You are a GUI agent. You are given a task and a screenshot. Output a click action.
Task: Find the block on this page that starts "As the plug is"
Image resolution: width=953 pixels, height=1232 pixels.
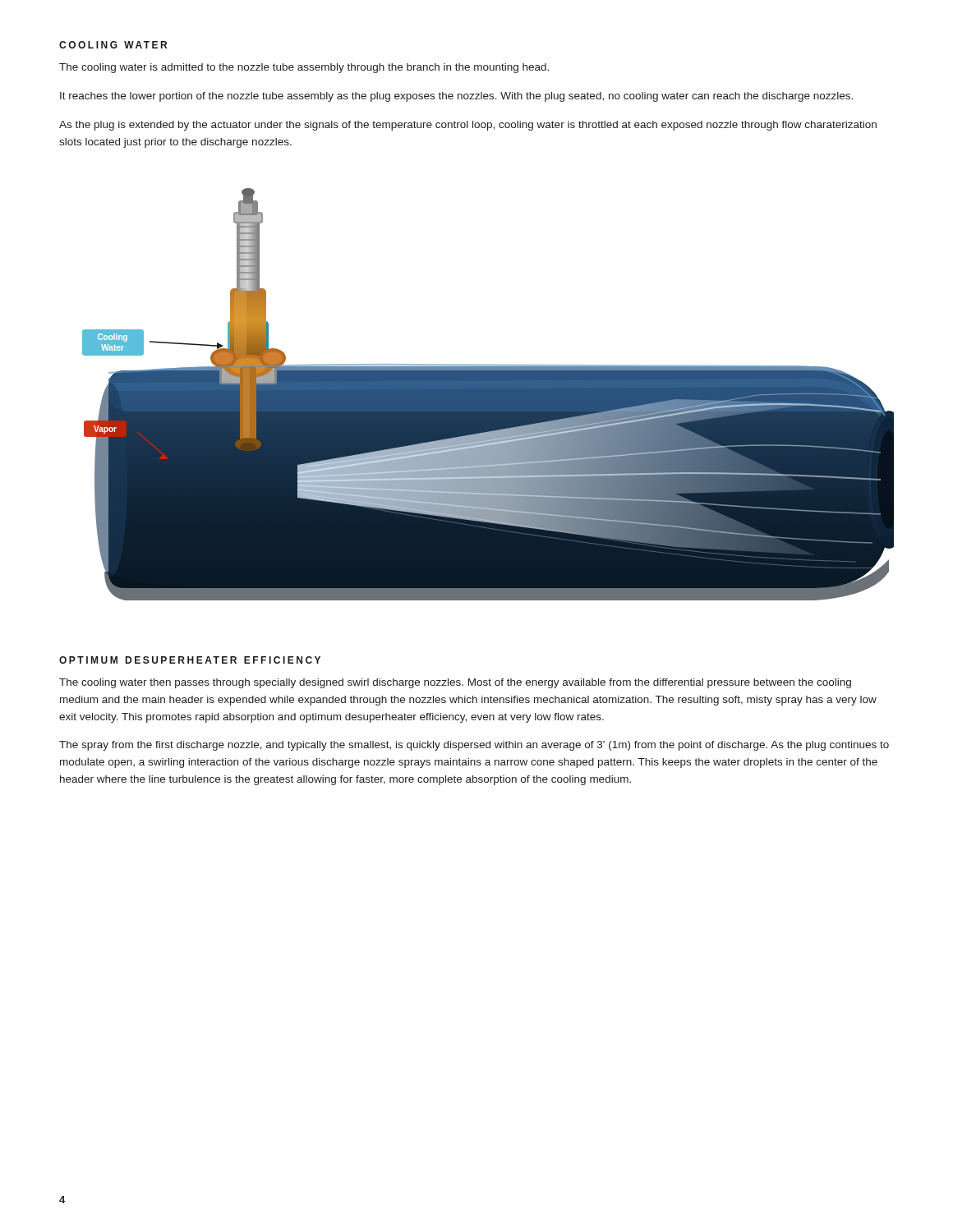click(468, 133)
